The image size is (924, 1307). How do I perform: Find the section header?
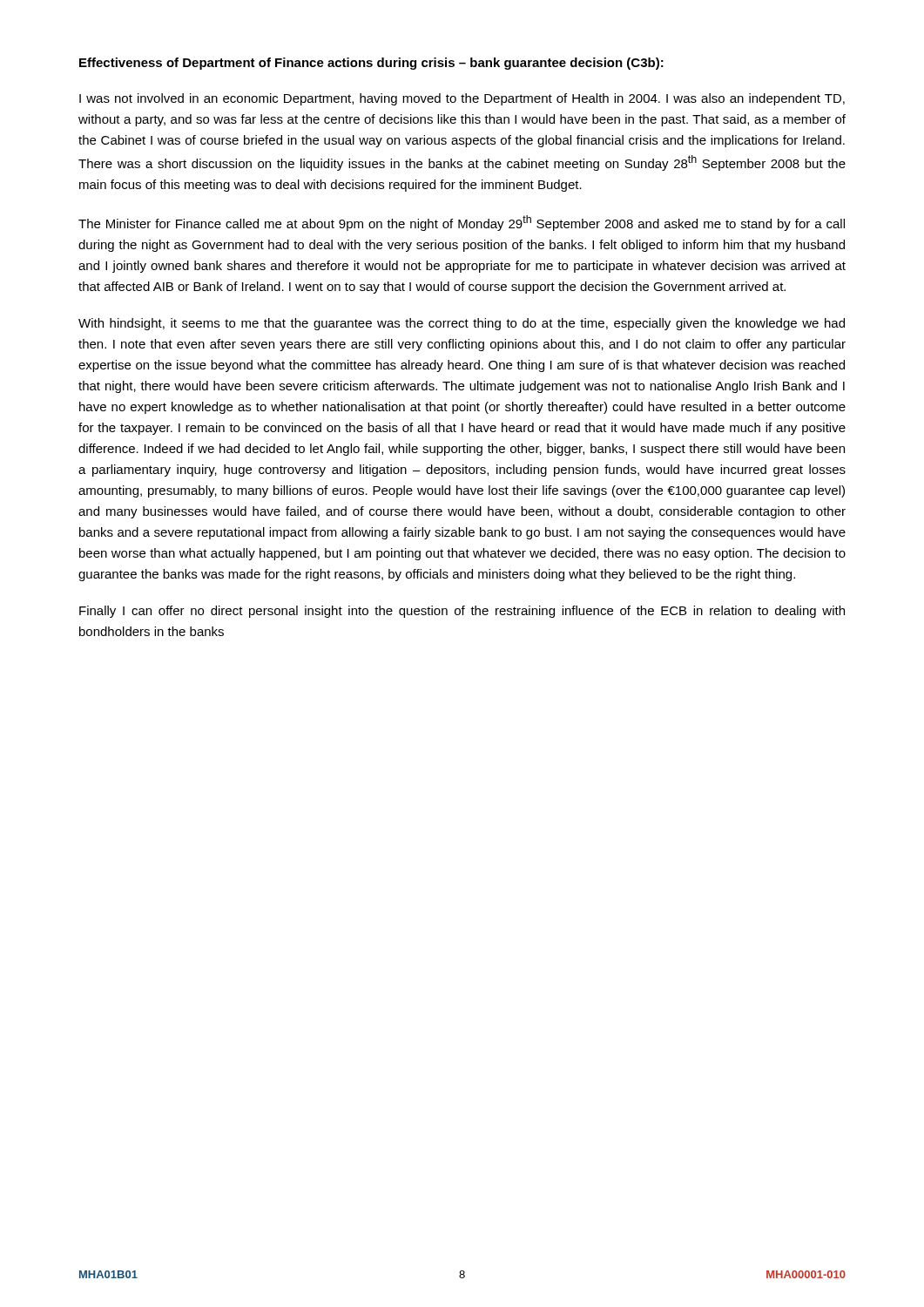(371, 62)
